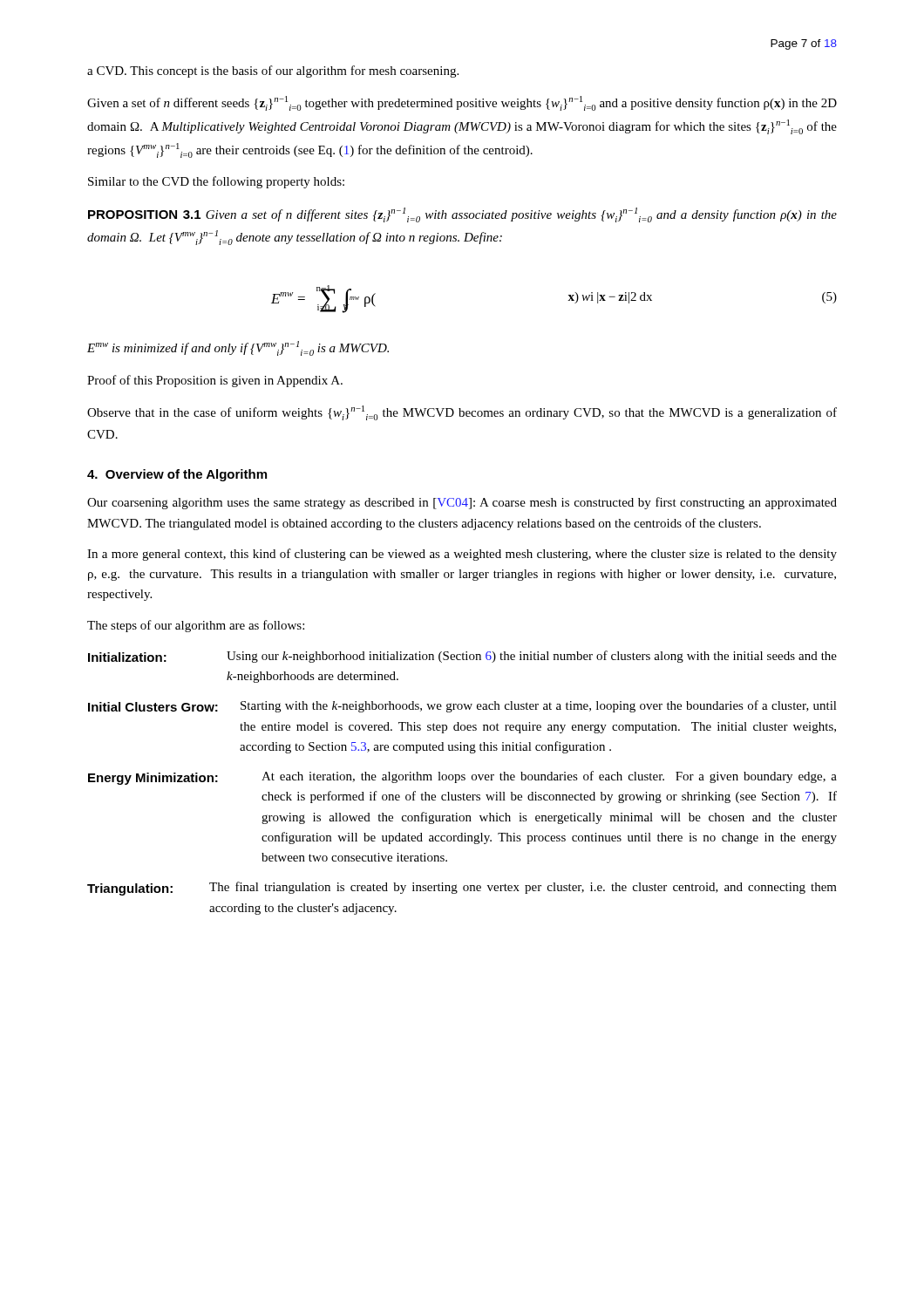Locate the region starting "Initial Clusters Grow: Starting with the"
Viewport: 924px width, 1308px height.
tap(462, 727)
